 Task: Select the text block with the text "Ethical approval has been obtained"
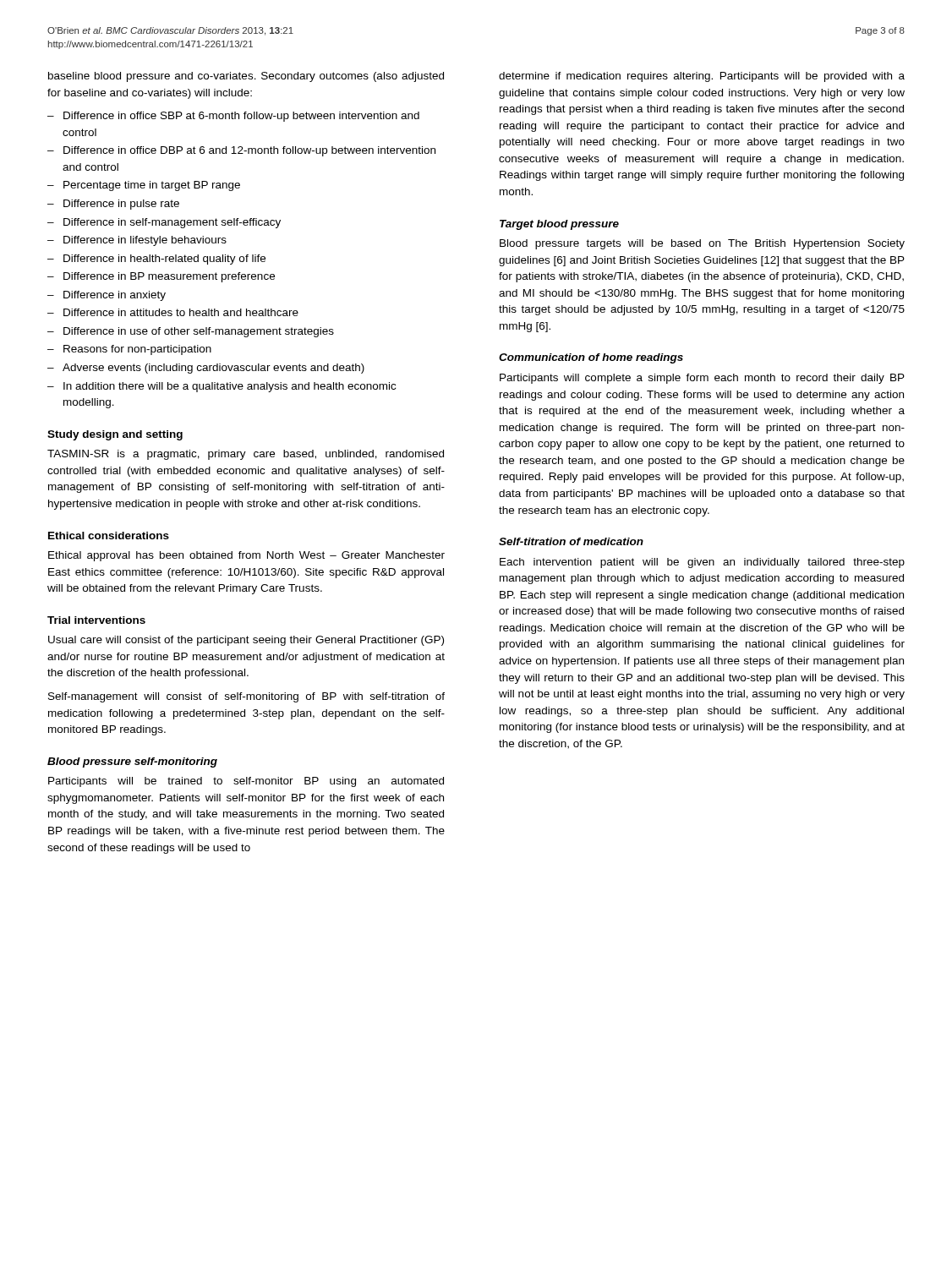[x=246, y=572]
